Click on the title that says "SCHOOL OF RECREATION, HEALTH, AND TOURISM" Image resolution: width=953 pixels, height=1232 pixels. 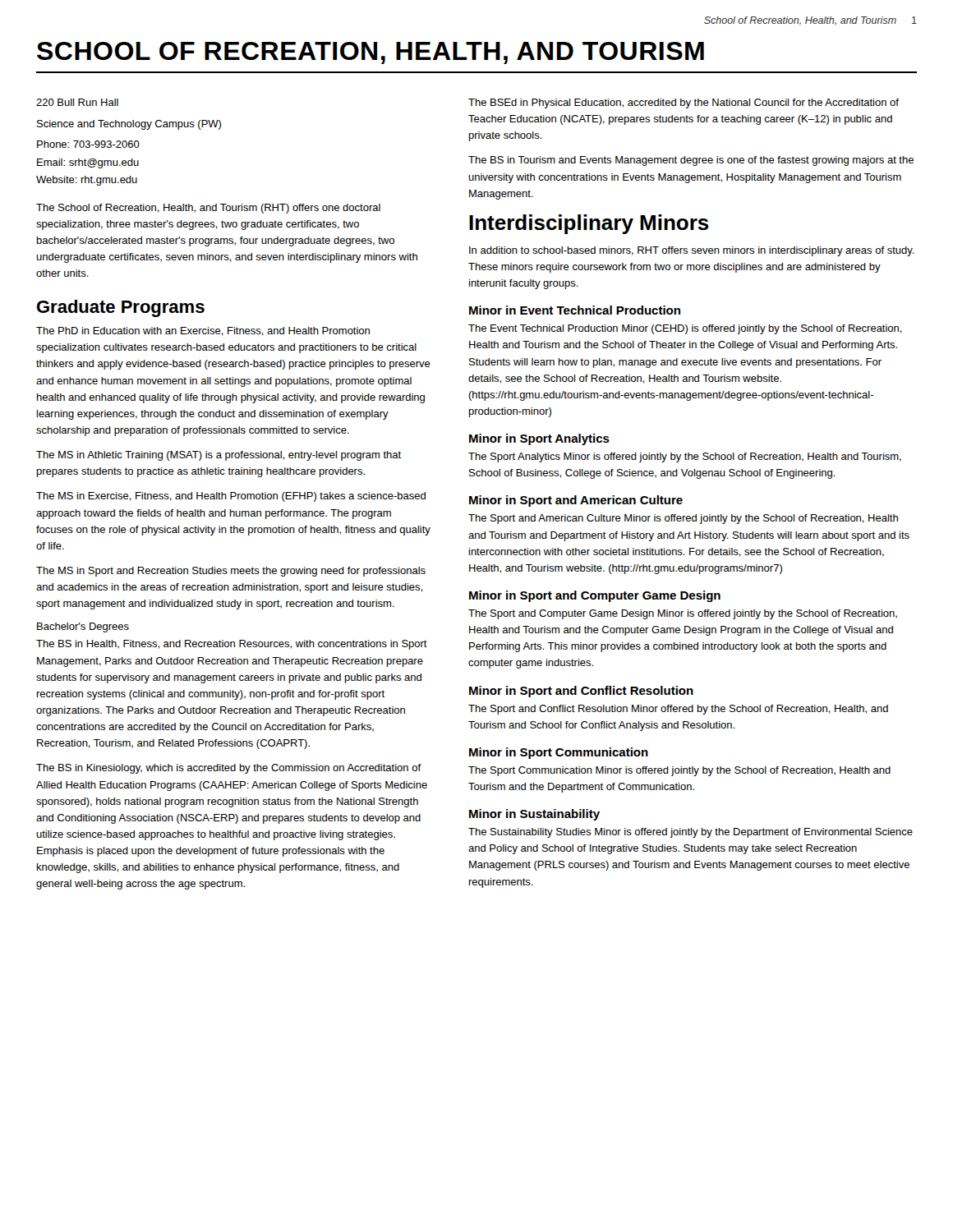point(476,51)
